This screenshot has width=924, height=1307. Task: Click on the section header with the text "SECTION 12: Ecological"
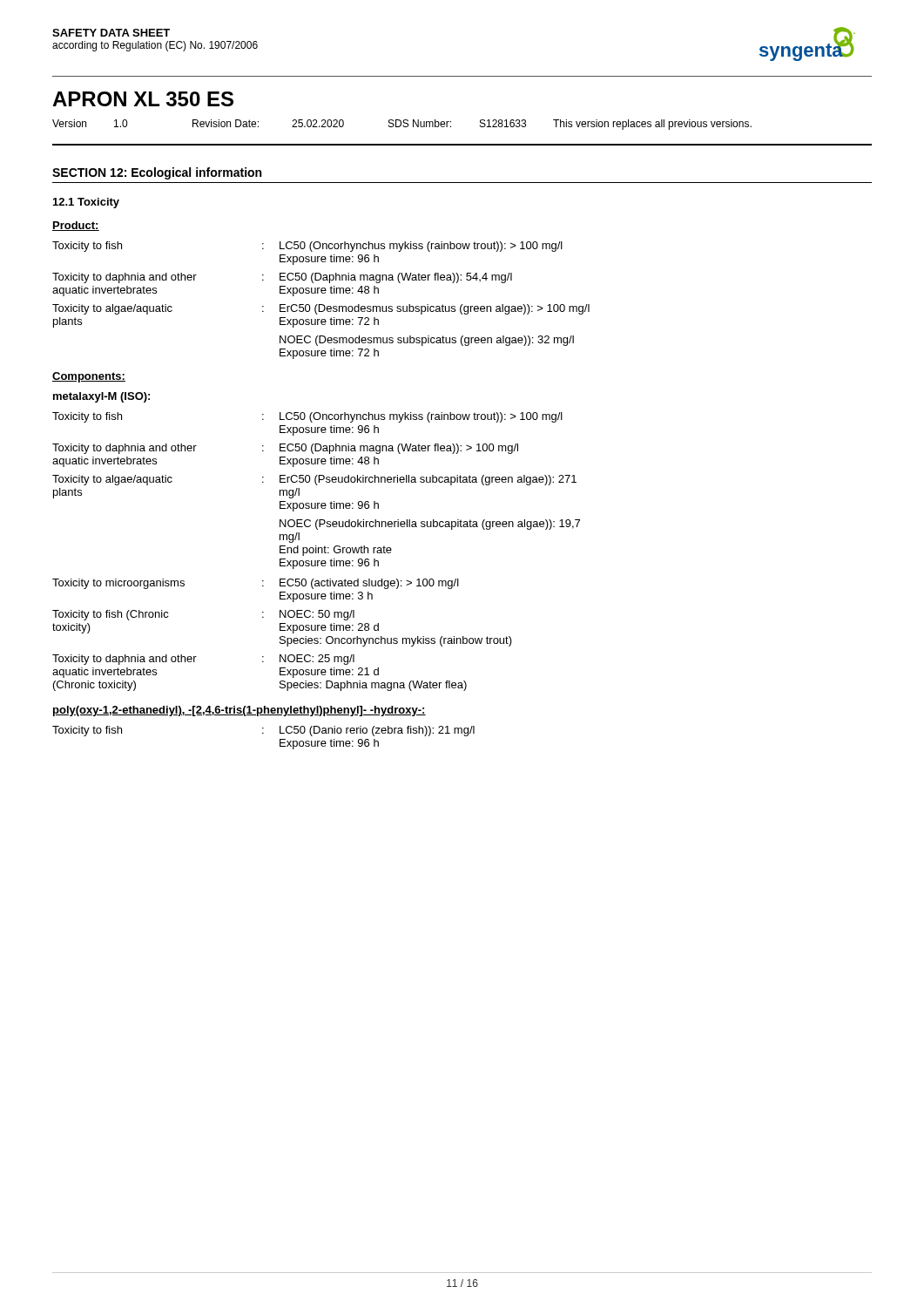point(157,173)
